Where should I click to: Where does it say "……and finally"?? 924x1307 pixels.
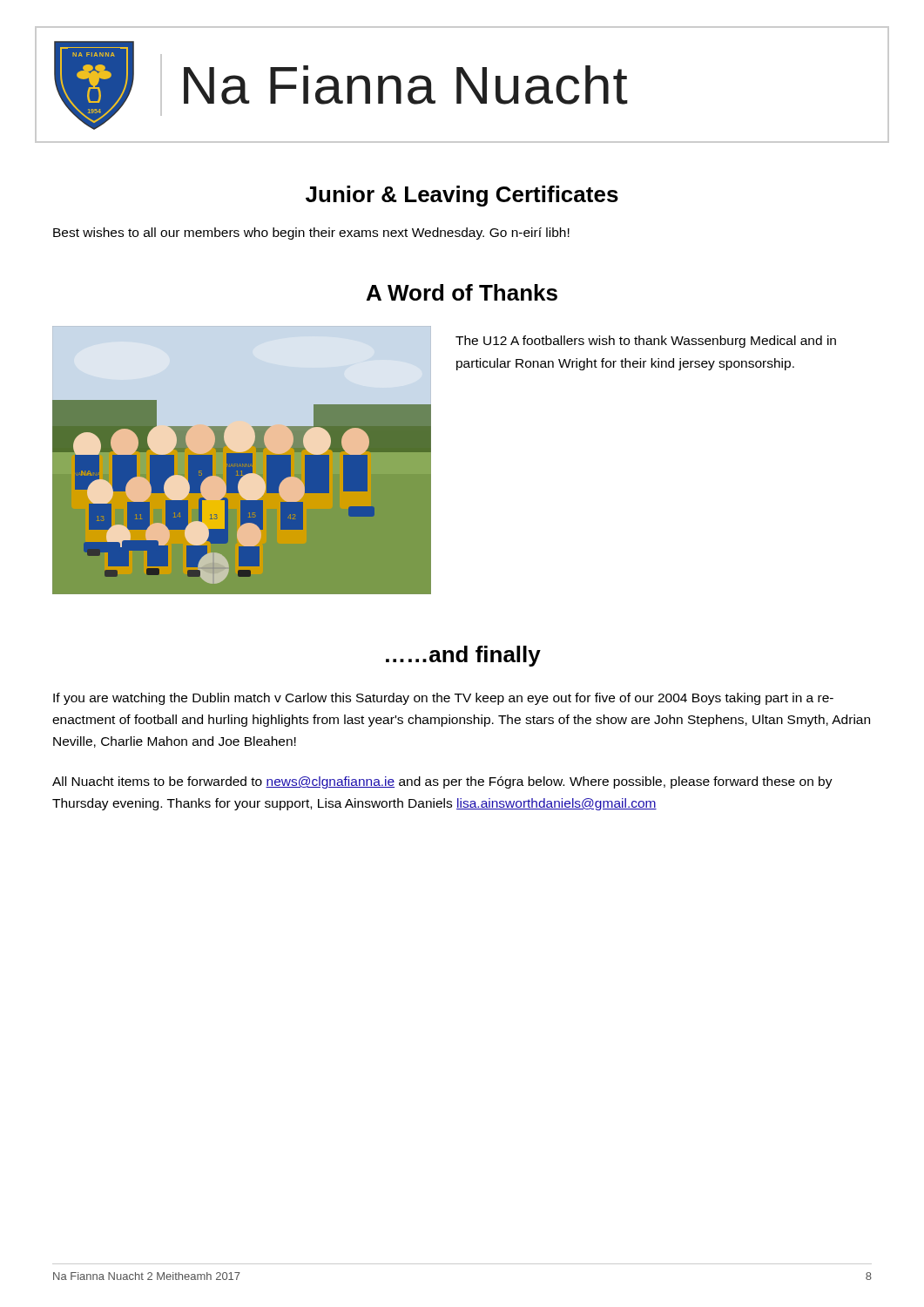coord(462,655)
